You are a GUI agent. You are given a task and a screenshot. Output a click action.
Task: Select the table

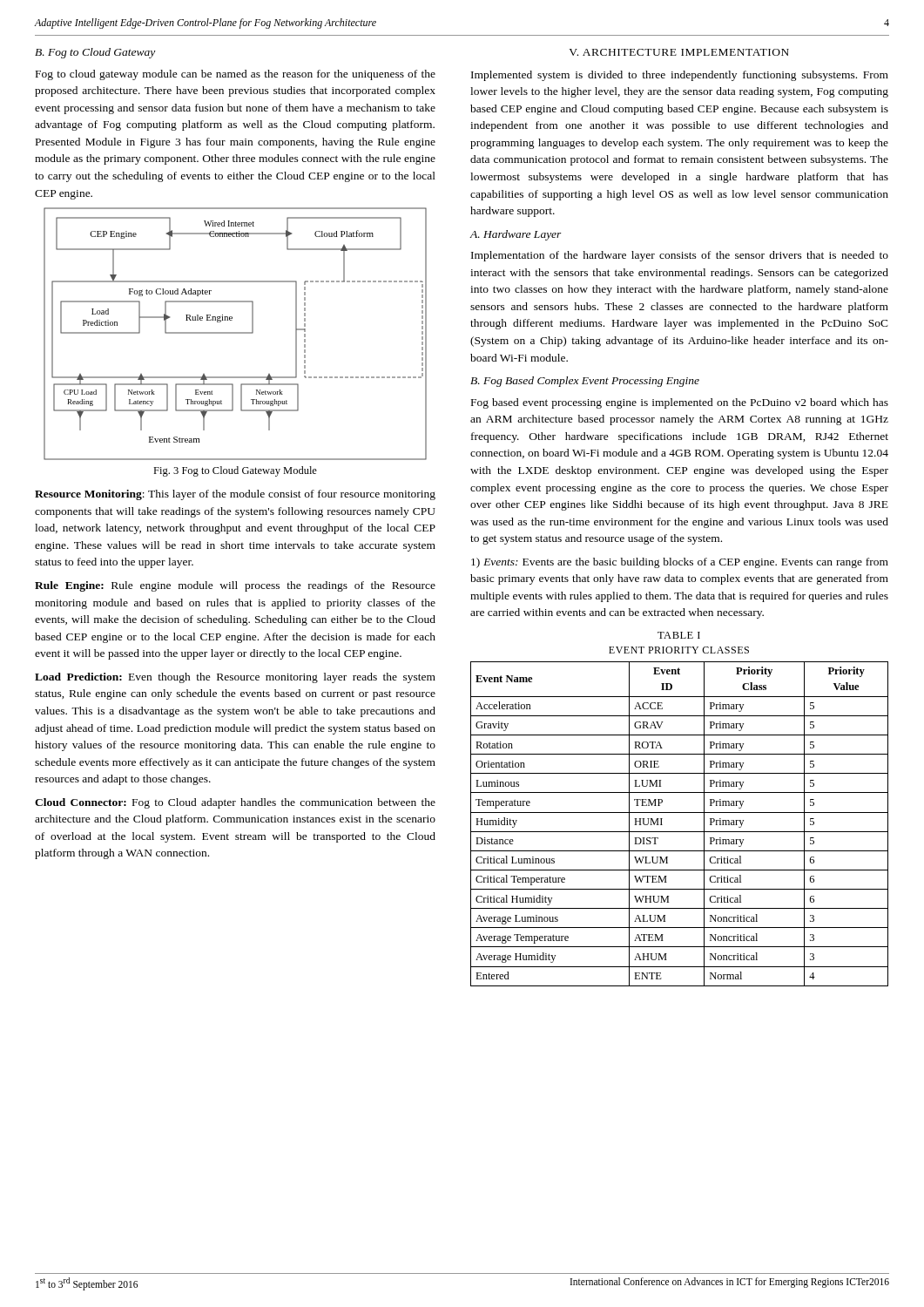click(679, 823)
